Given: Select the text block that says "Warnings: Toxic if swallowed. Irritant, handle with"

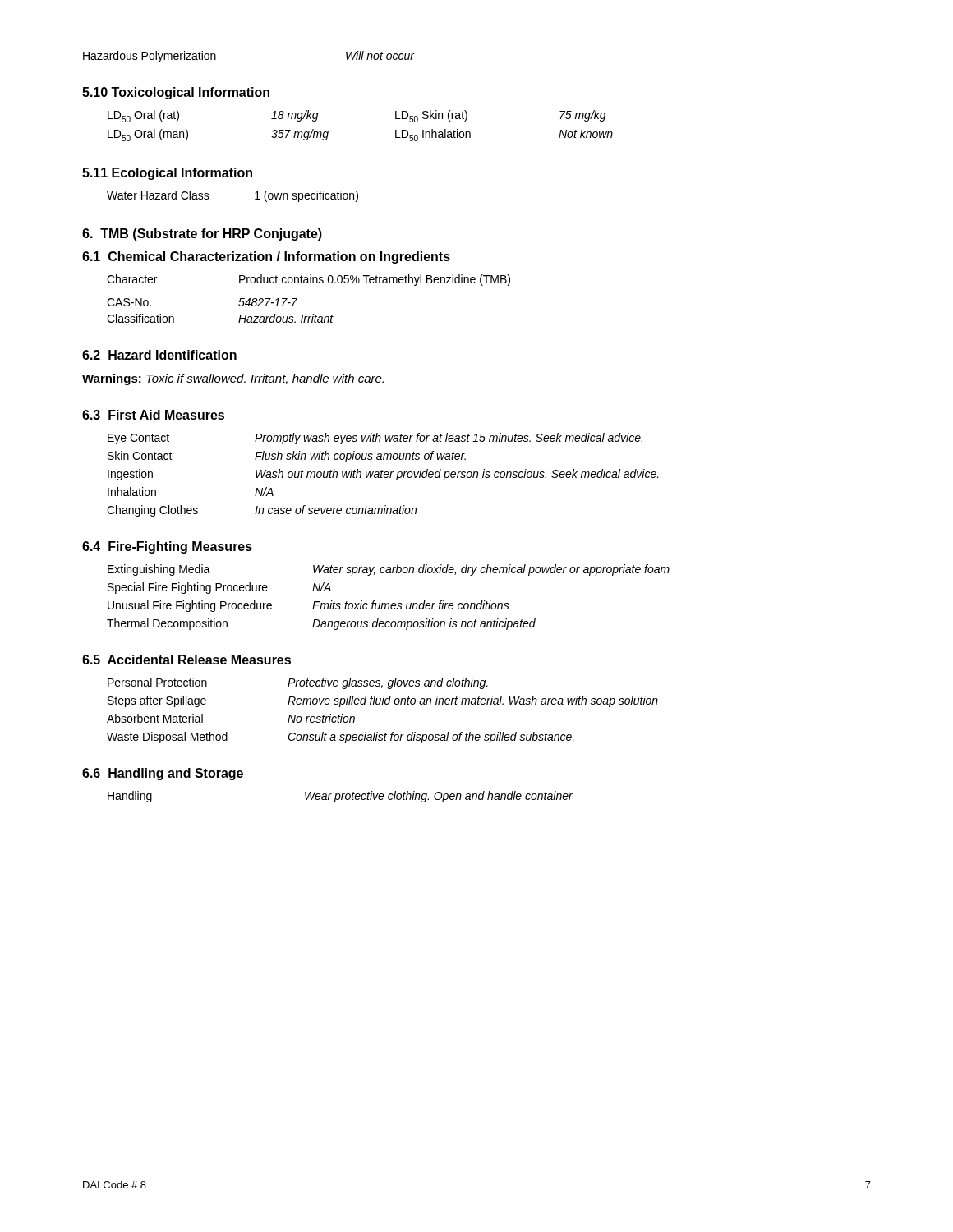Looking at the screenshot, I should point(234,378).
